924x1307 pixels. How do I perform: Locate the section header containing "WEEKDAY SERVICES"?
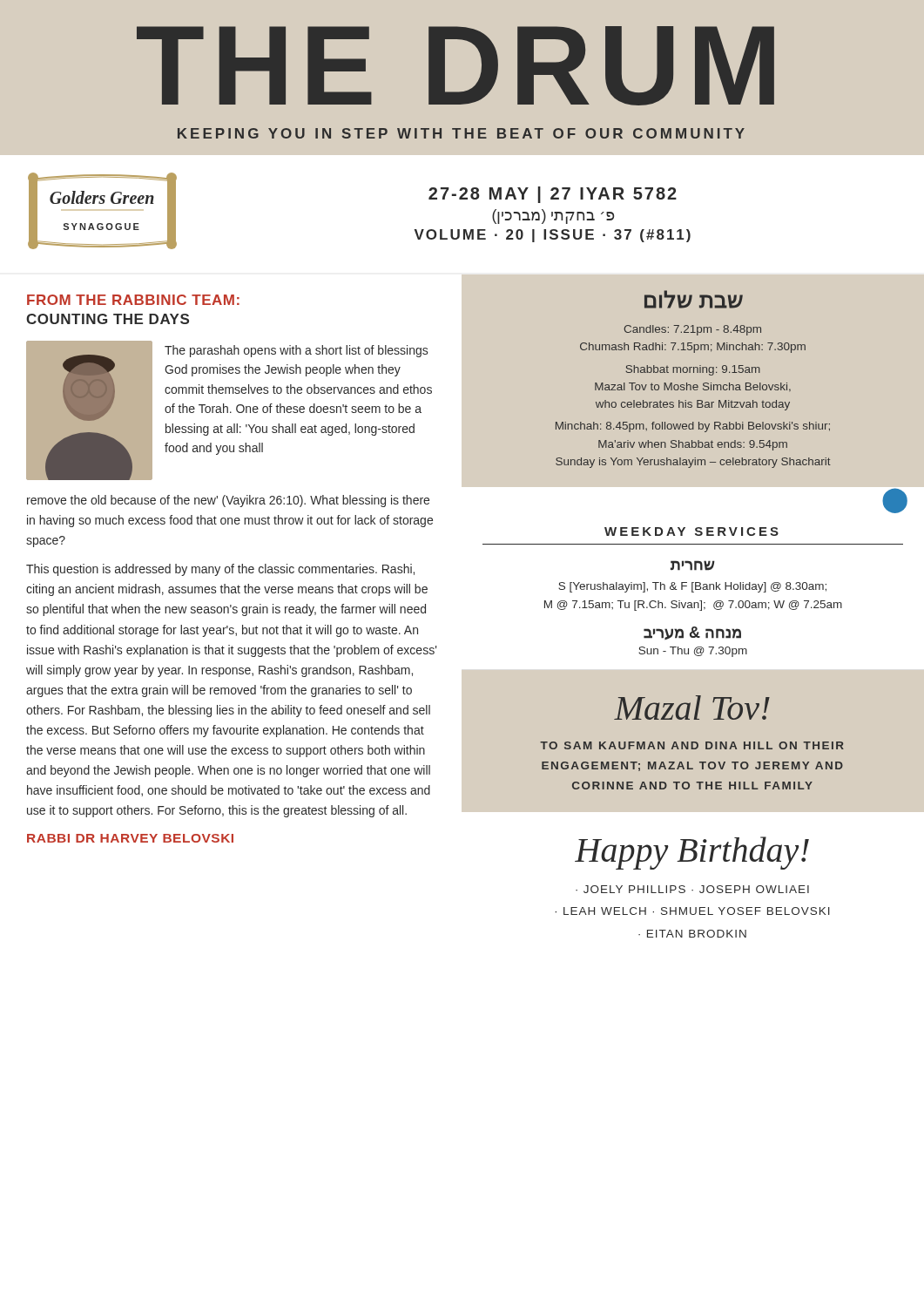click(693, 534)
